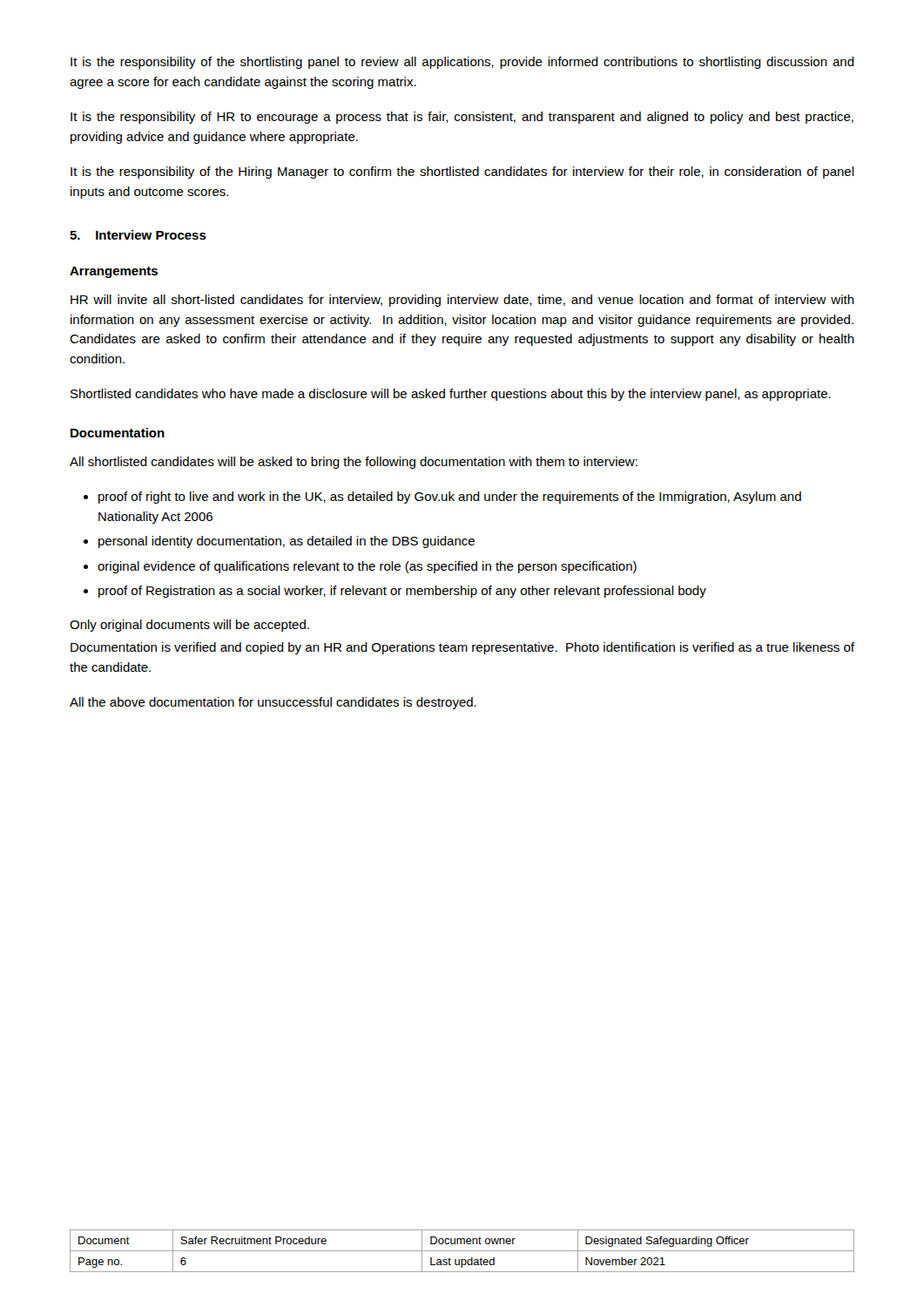Screen dimensions: 1307x924
Task: Navigate to the passage starting "personal identity documentation, as"
Action: pyautogui.click(x=286, y=541)
